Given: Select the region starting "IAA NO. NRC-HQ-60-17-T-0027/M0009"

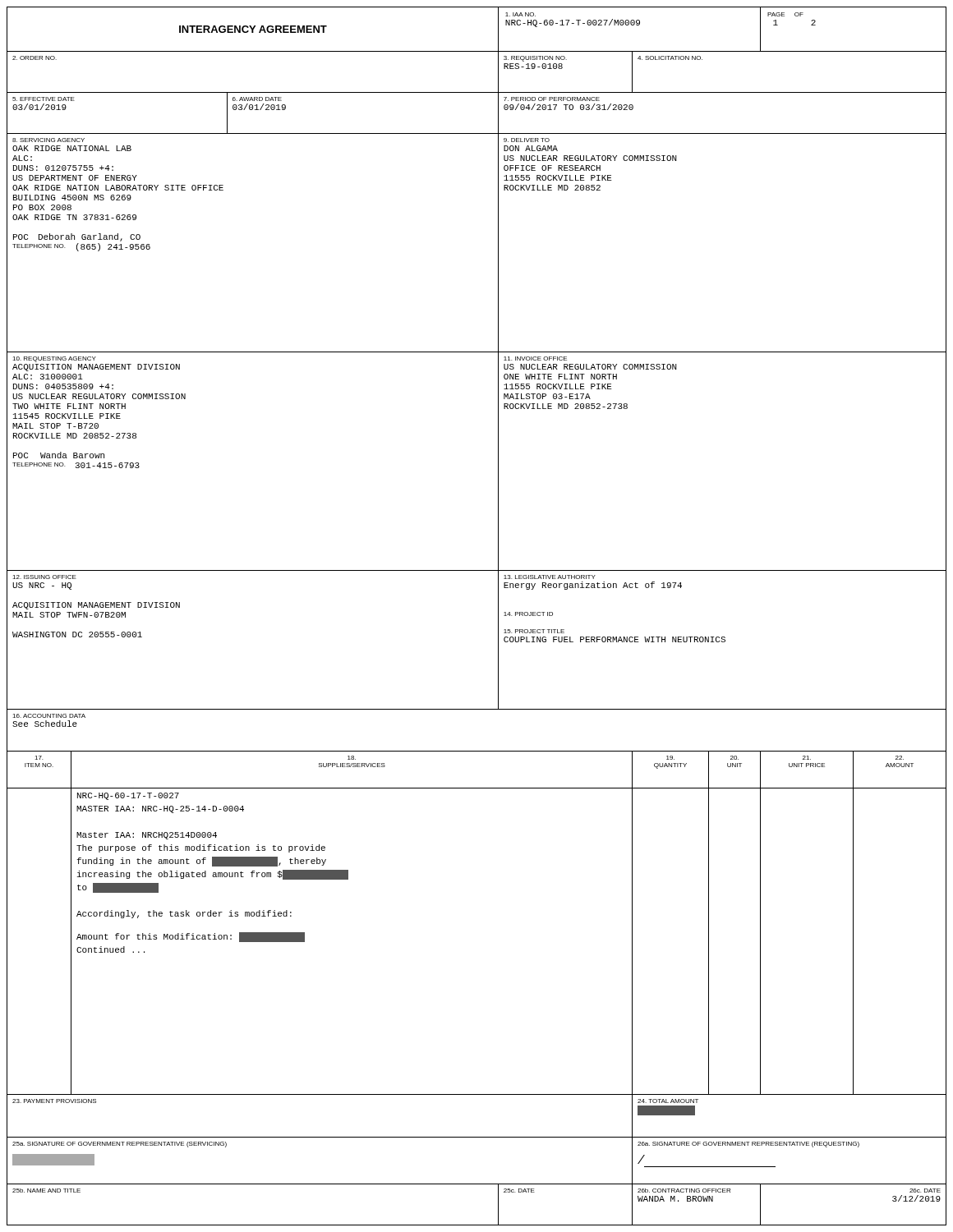Looking at the screenshot, I should click(x=629, y=19).
